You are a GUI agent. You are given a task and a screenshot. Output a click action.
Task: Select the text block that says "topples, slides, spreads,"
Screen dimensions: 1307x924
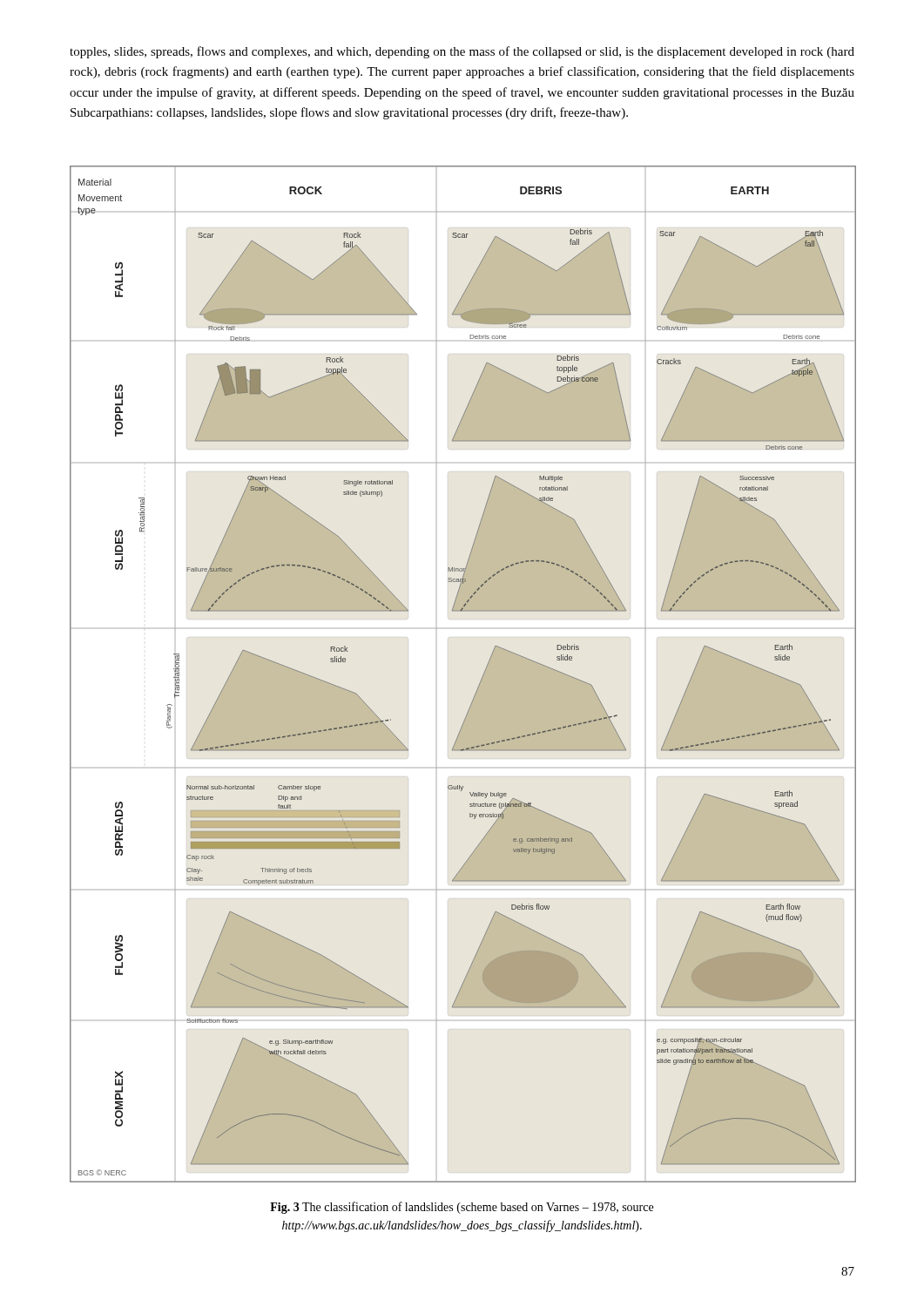pos(462,82)
